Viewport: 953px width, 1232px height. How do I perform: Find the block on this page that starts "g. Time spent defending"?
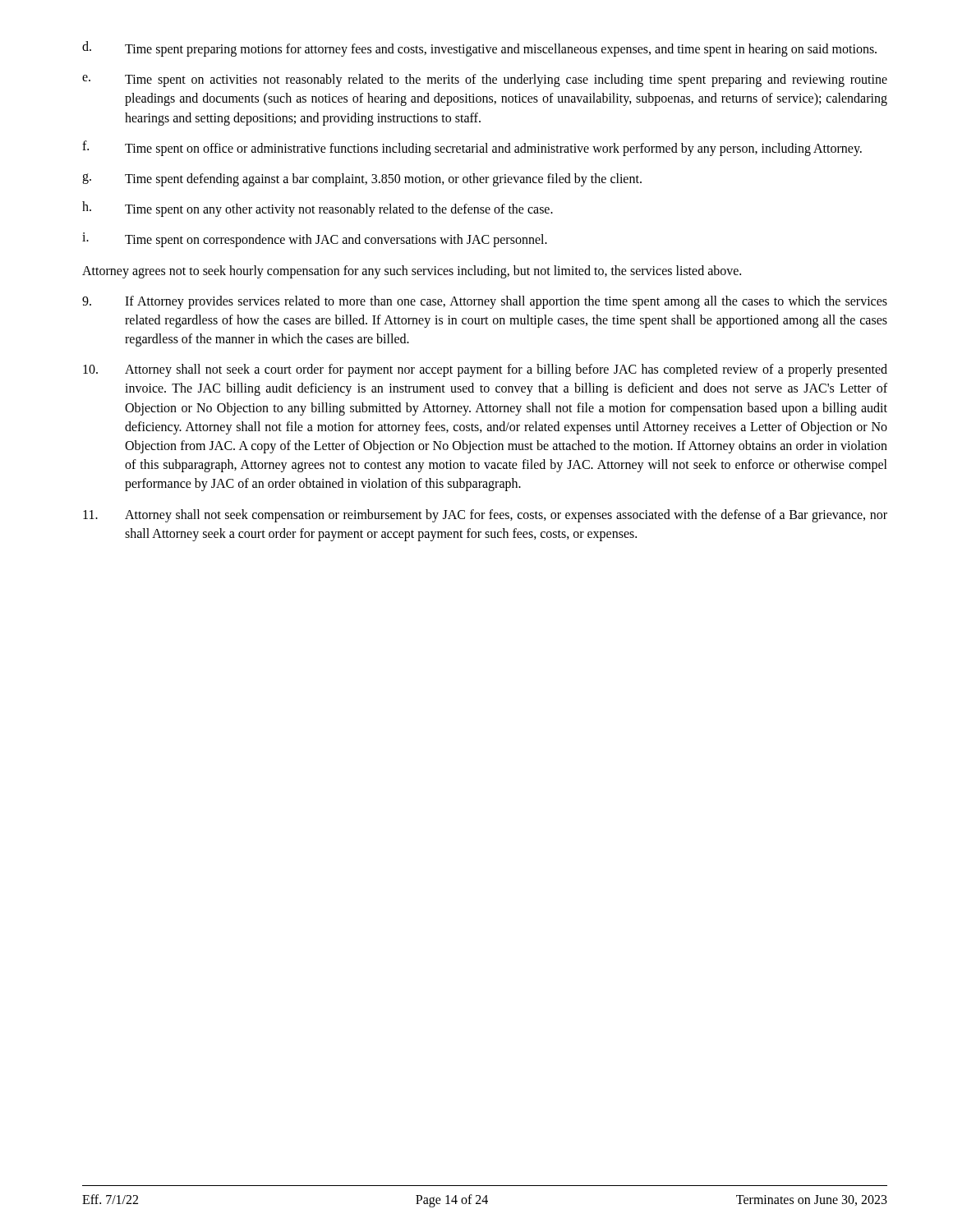[x=485, y=179]
